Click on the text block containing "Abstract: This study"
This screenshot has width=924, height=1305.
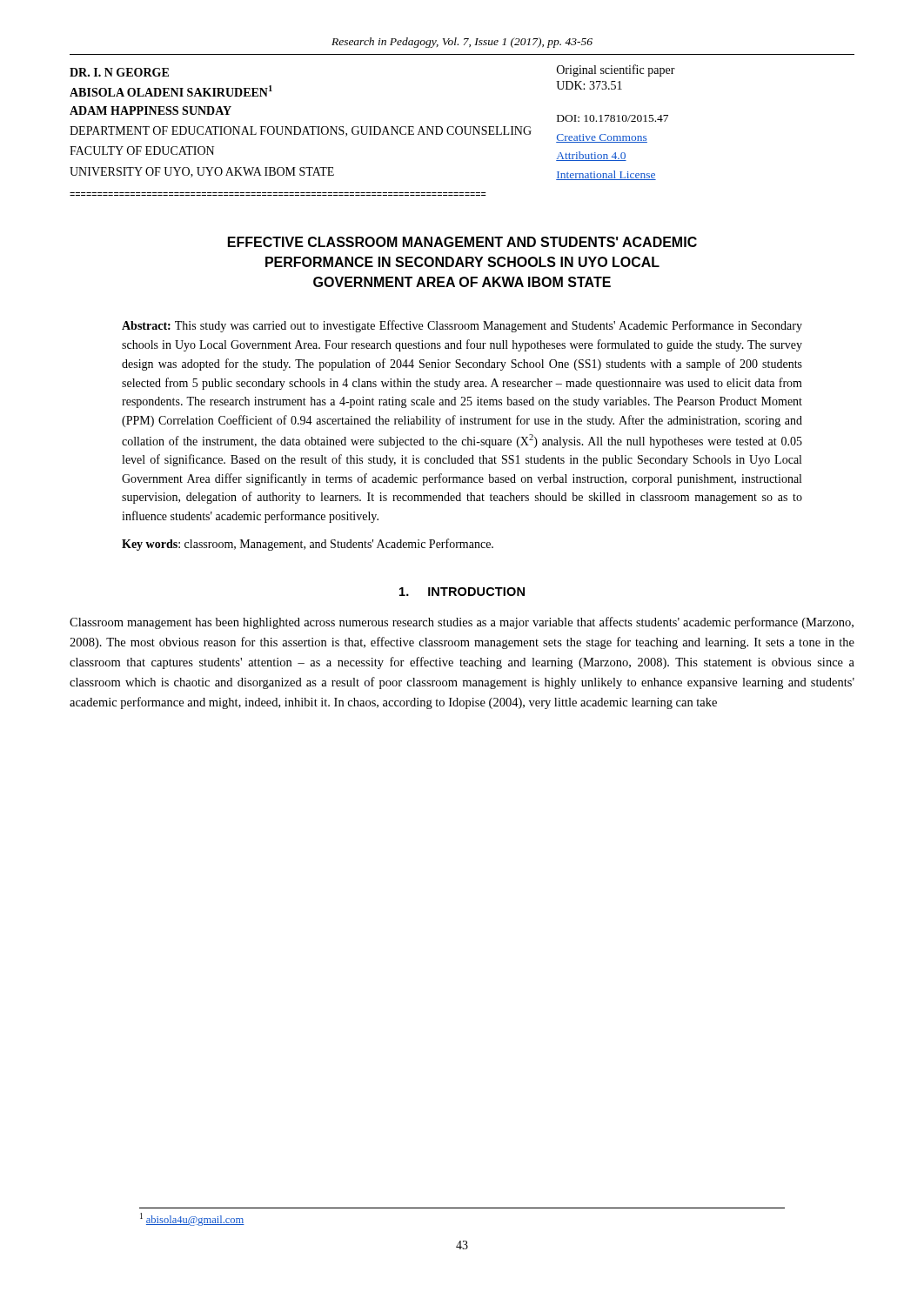point(462,422)
